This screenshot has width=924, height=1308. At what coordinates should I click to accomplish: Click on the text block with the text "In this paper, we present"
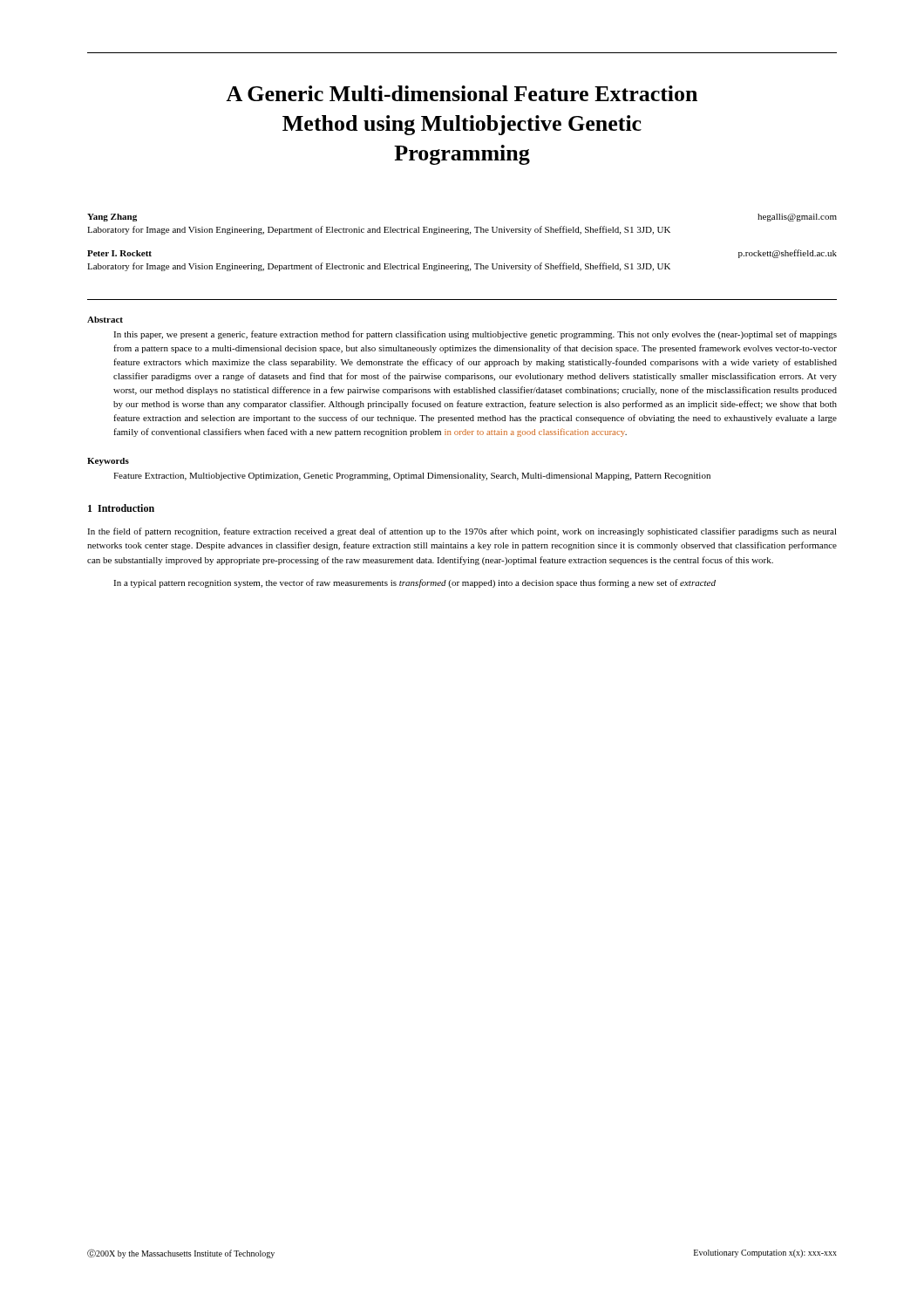point(475,383)
